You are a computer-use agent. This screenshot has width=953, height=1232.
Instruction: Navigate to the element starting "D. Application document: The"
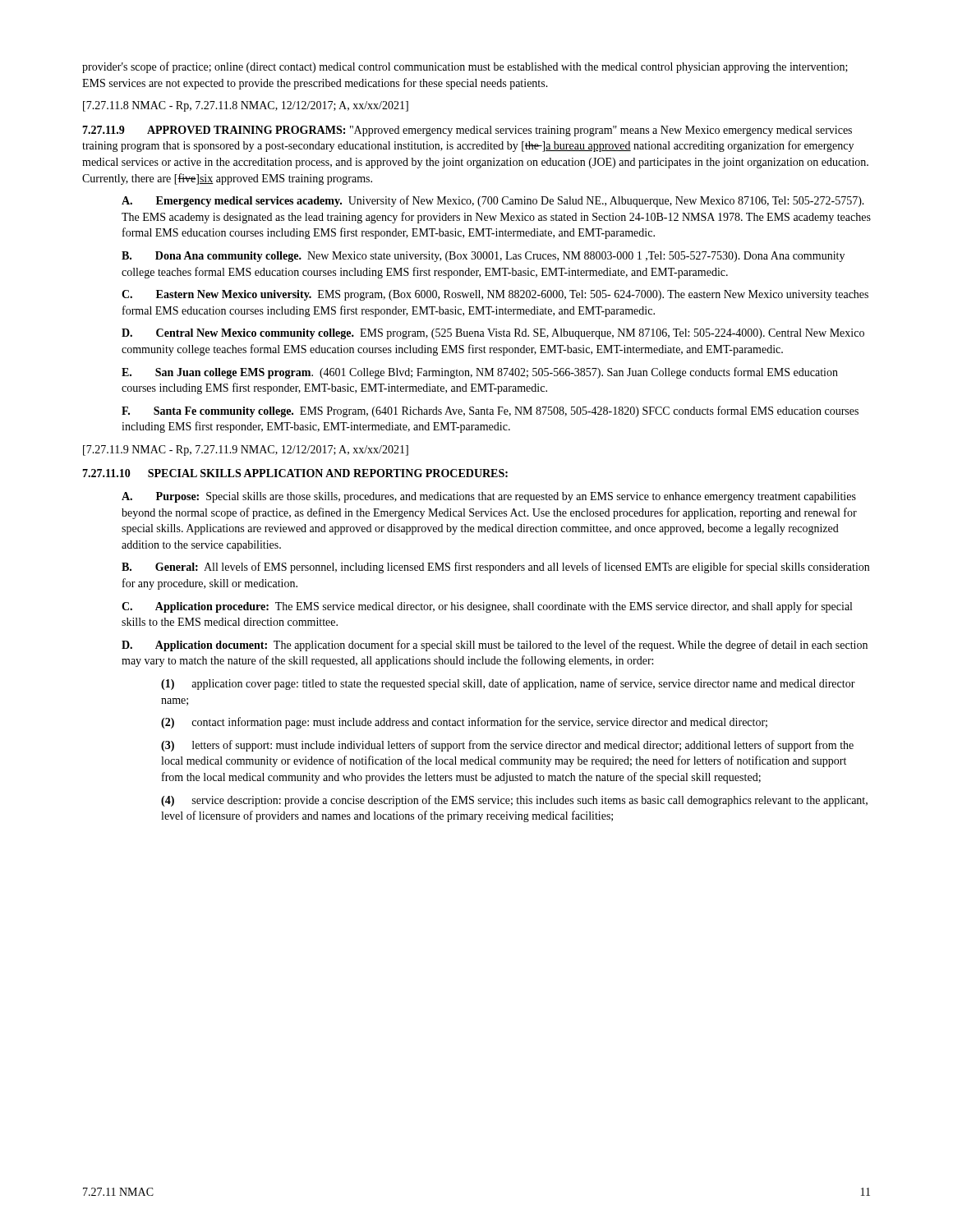(496, 653)
